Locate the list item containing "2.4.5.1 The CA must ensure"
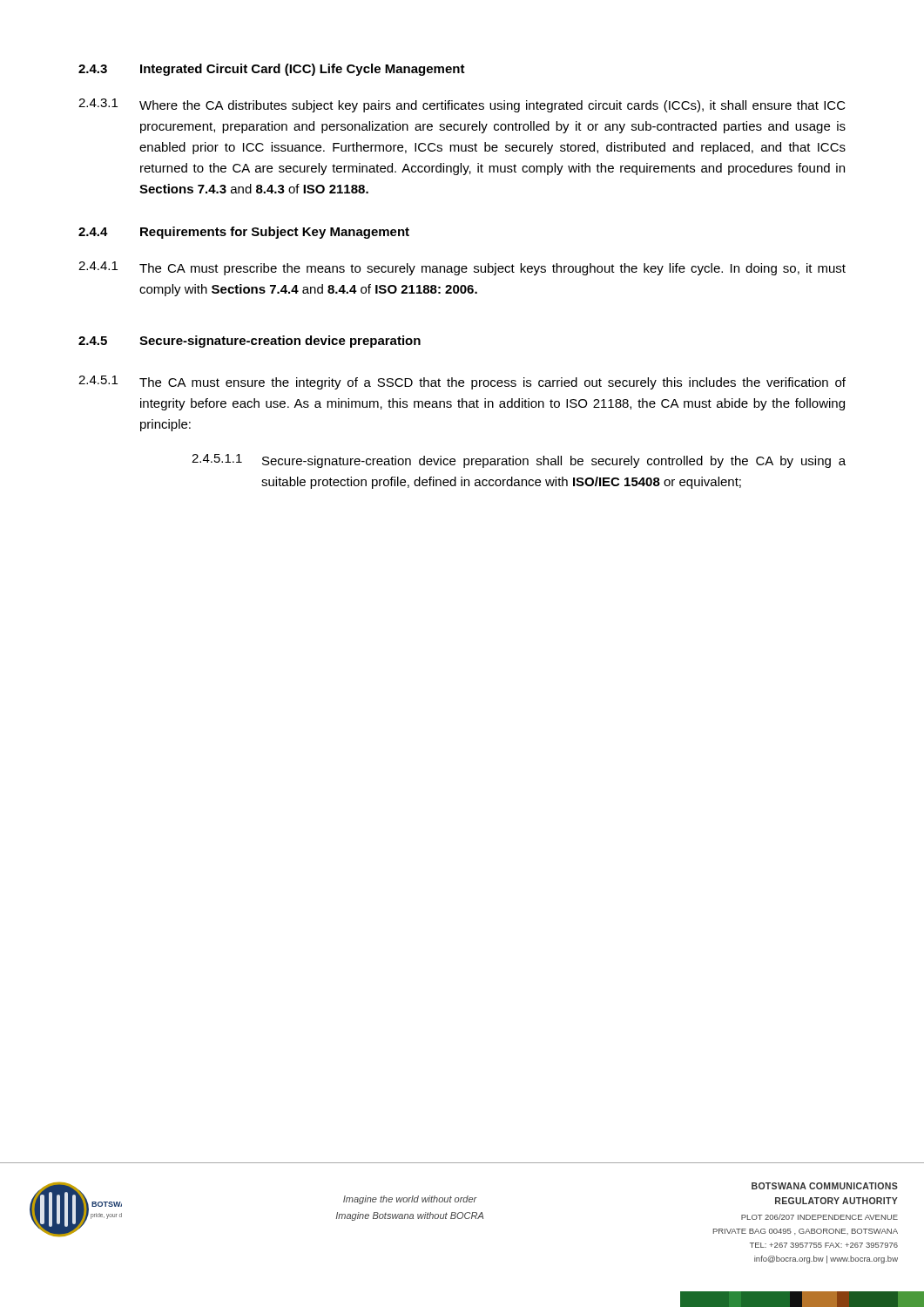This screenshot has width=924, height=1307. click(462, 403)
